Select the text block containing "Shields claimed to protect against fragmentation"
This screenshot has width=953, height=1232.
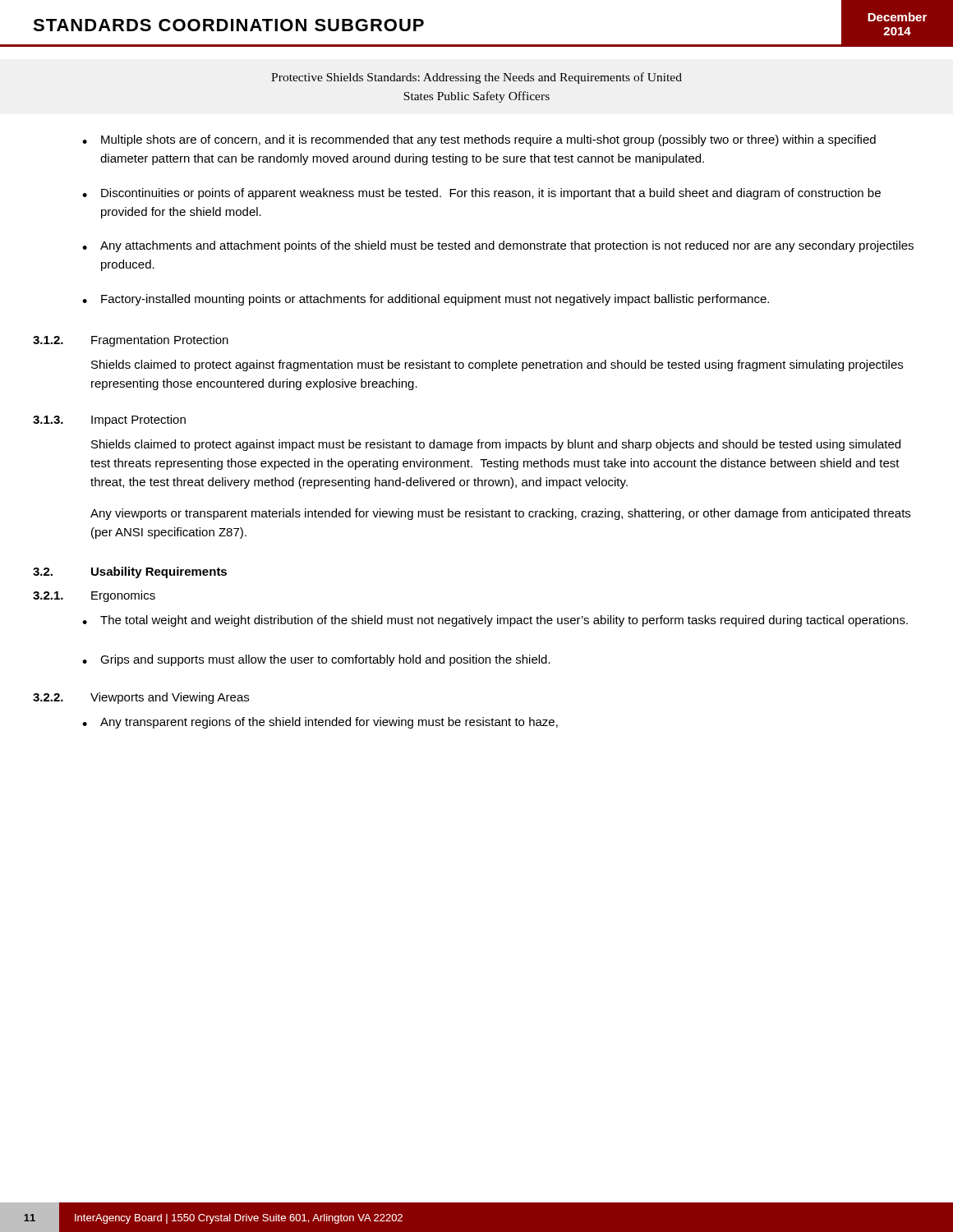[x=497, y=374]
